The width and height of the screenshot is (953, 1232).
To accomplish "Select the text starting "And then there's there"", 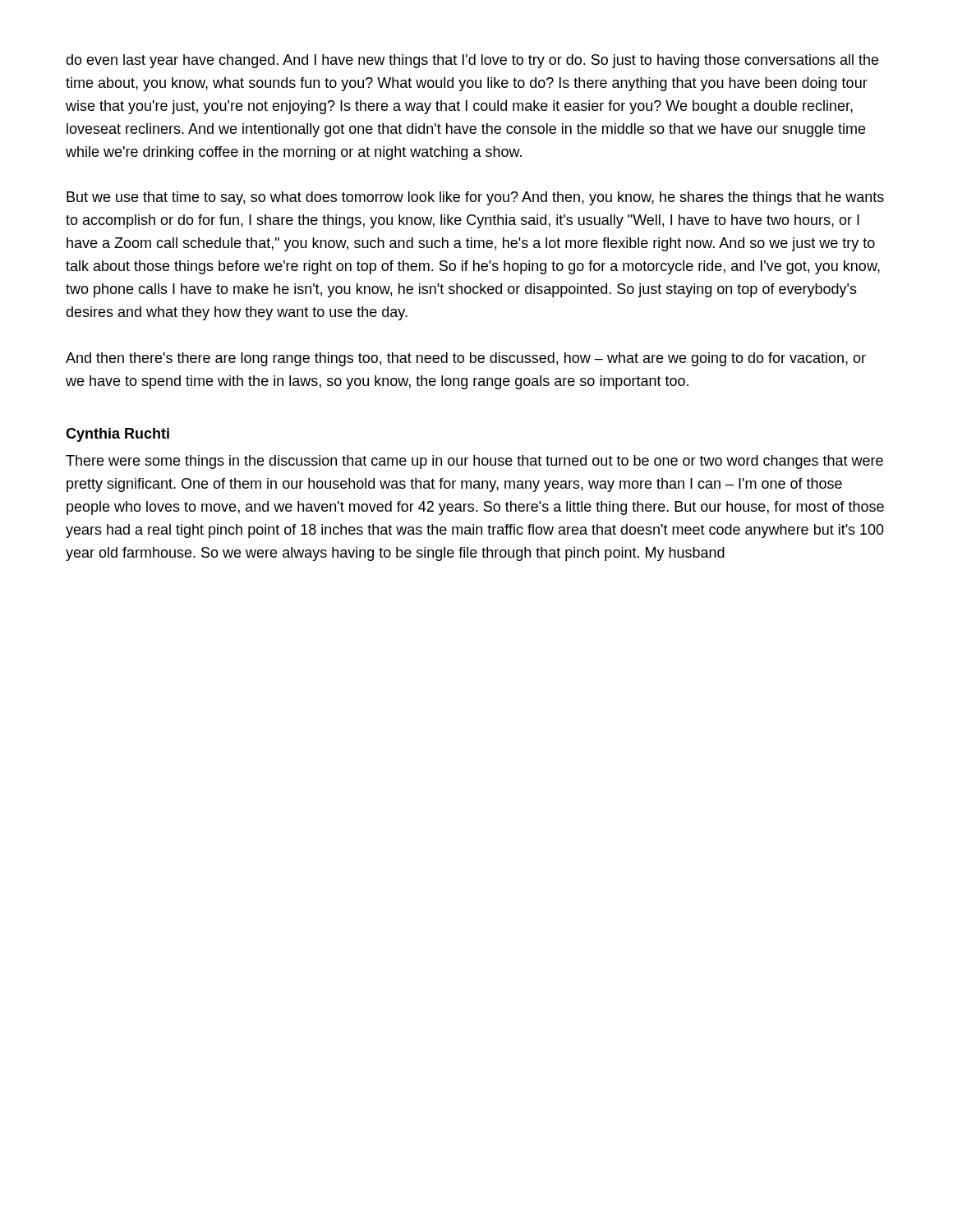I will [x=466, y=369].
